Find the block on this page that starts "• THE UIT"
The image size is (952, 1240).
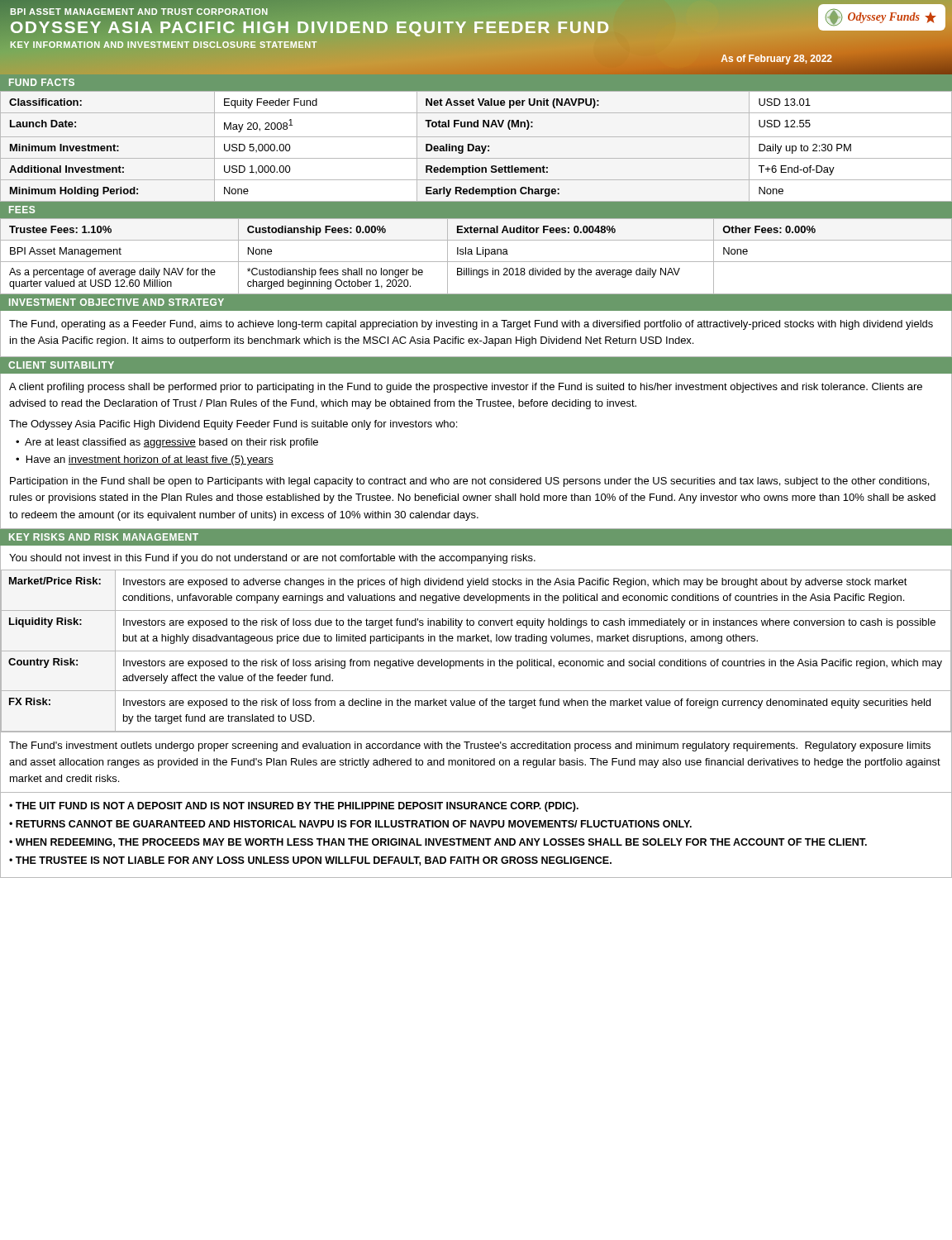(x=476, y=834)
